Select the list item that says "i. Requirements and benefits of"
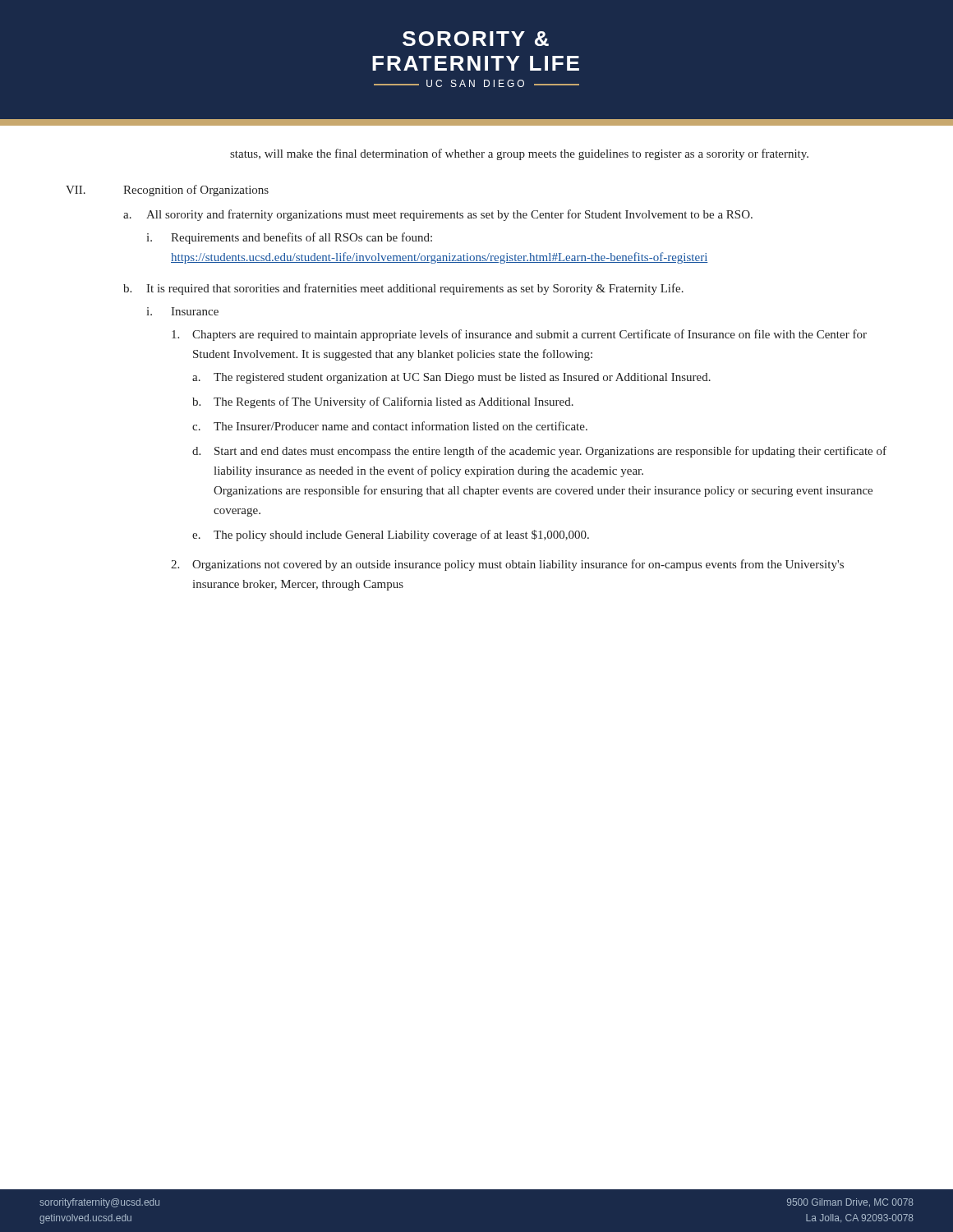Screen dimensions: 1232x953 pyautogui.click(x=517, y=247)
